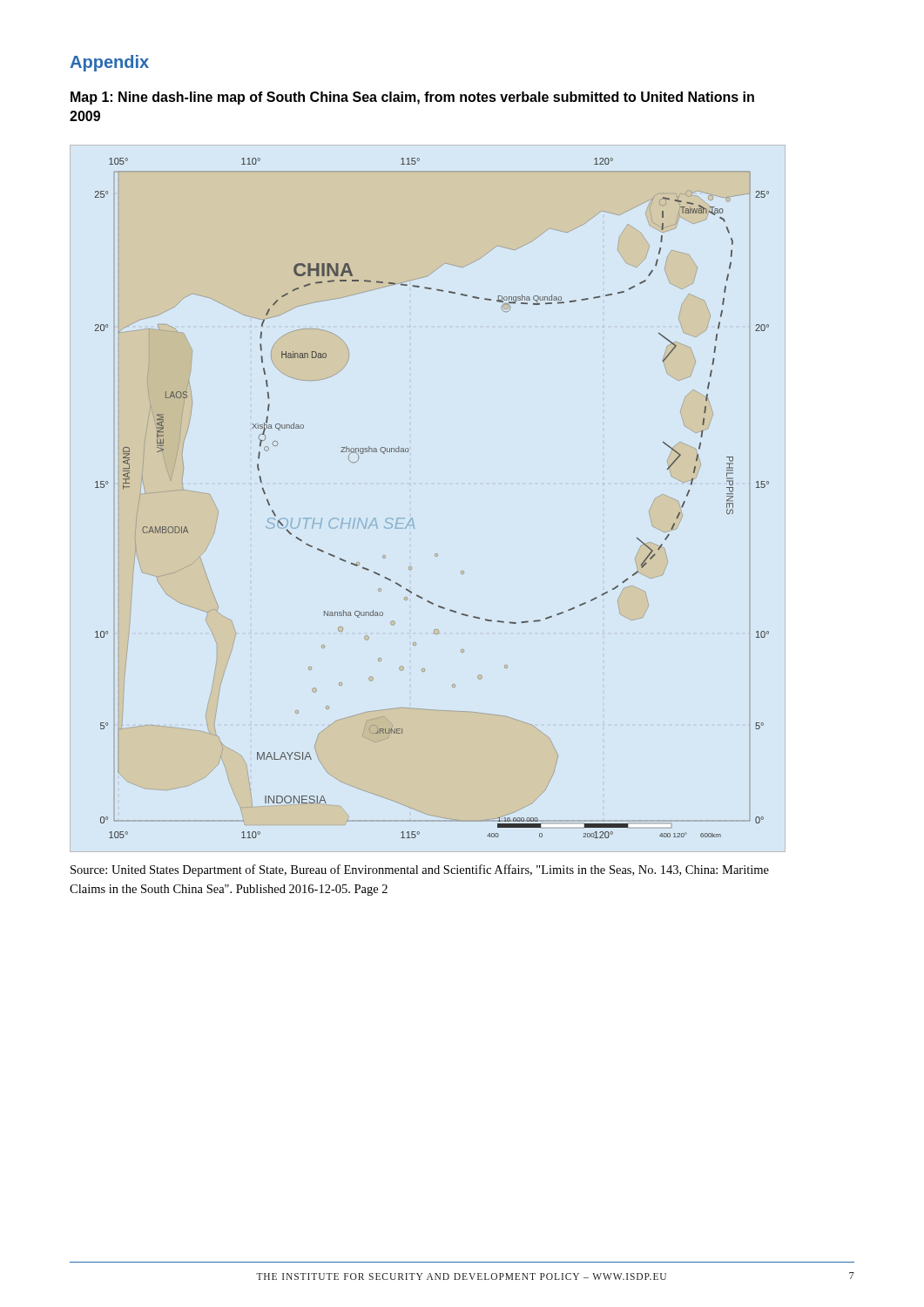The height and width of the screenshot is (1307, 924).
Task: Find the map
Action: [428, 498]
